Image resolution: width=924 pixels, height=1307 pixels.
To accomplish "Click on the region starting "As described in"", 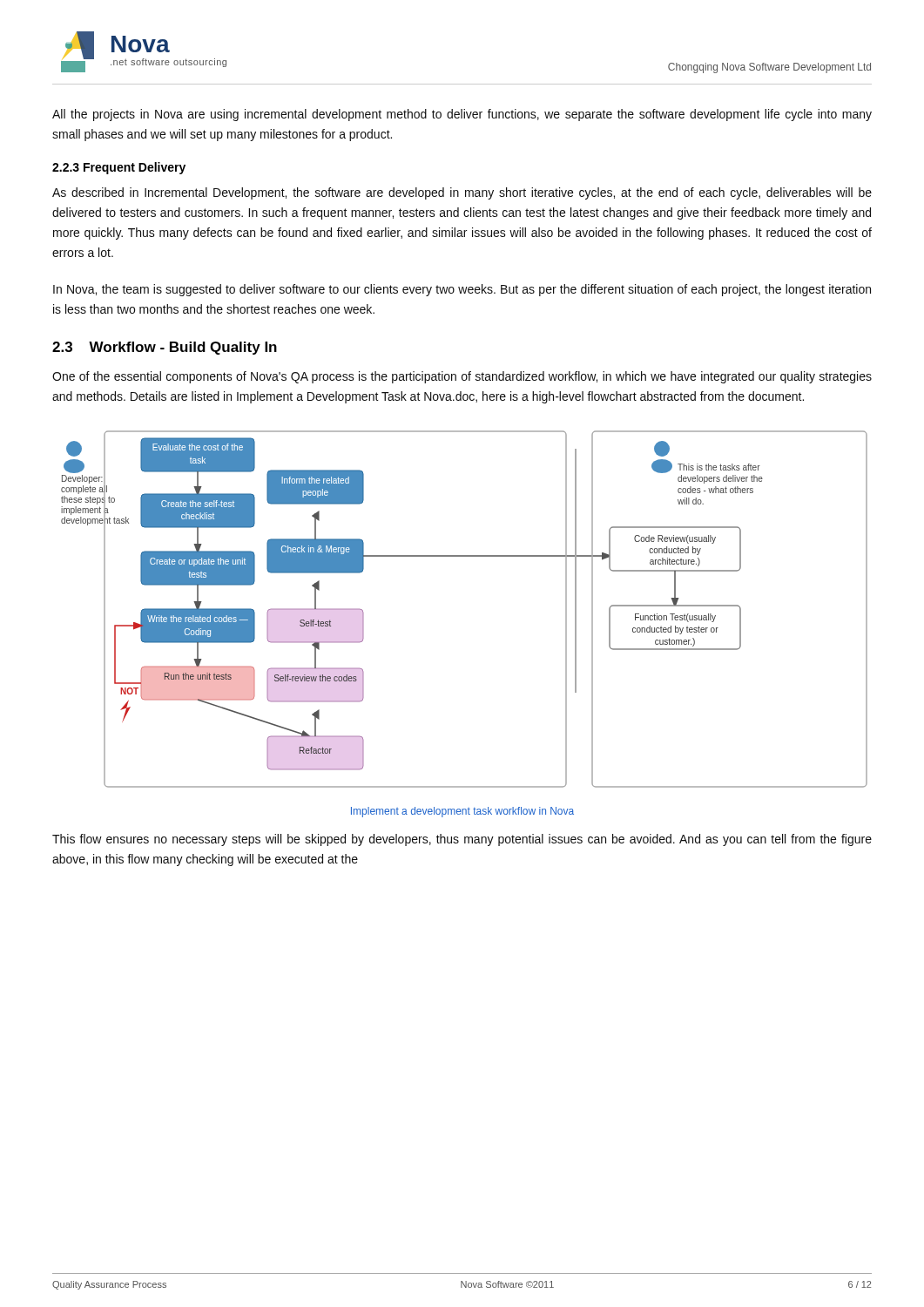I will click(462, 223).
